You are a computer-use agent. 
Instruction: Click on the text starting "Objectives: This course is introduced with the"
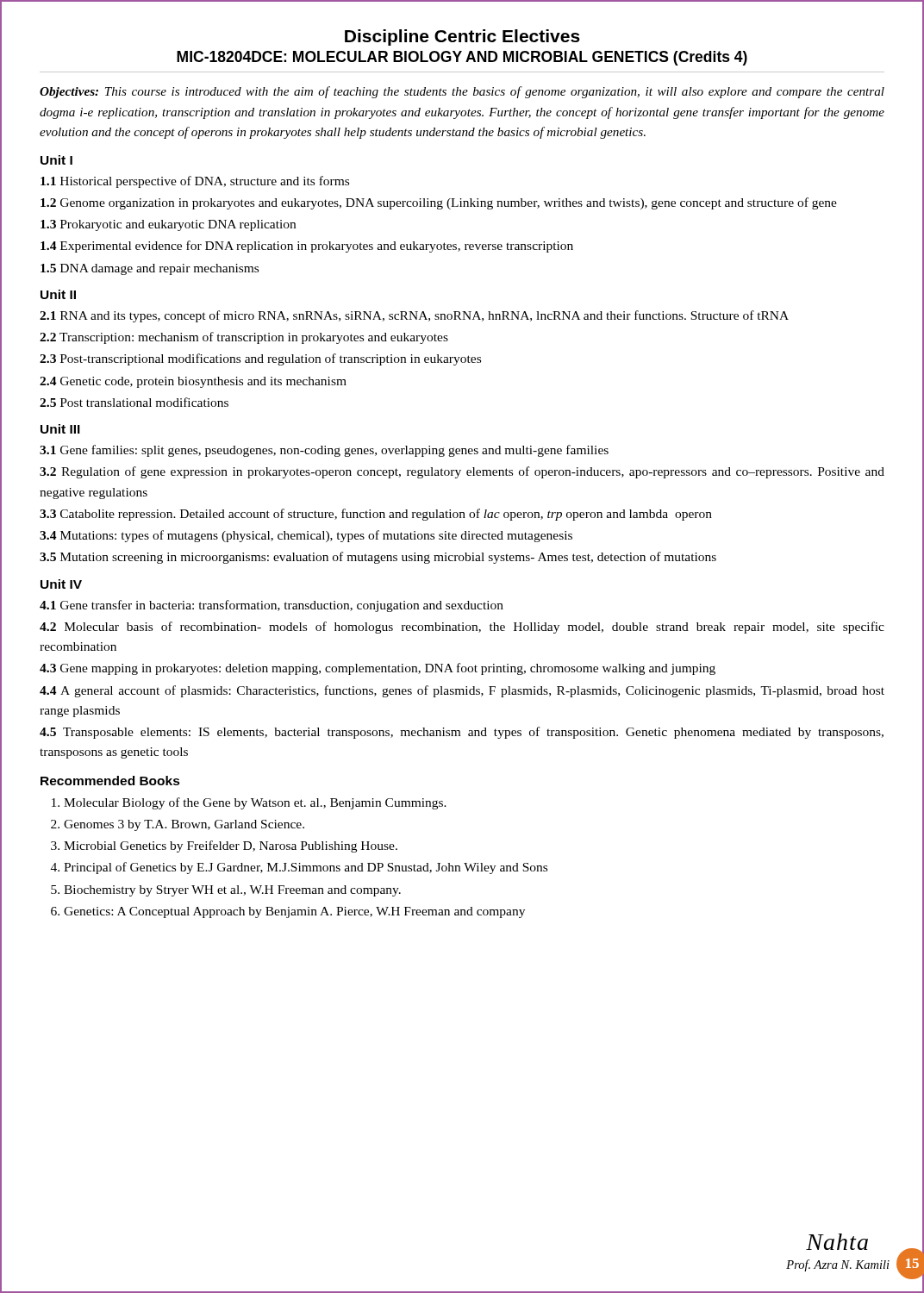462,111
